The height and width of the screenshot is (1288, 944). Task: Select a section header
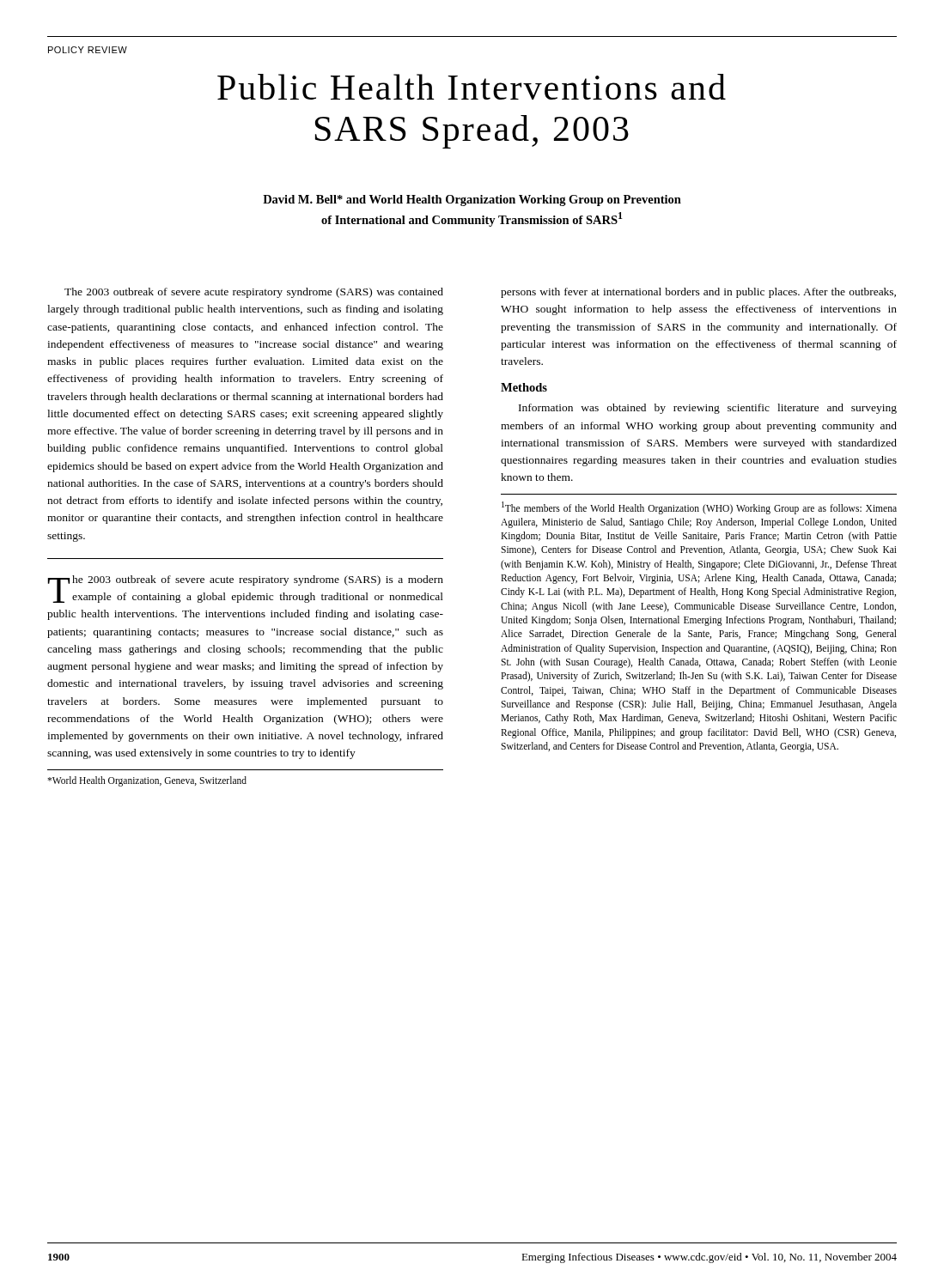[x=524, y=387]
